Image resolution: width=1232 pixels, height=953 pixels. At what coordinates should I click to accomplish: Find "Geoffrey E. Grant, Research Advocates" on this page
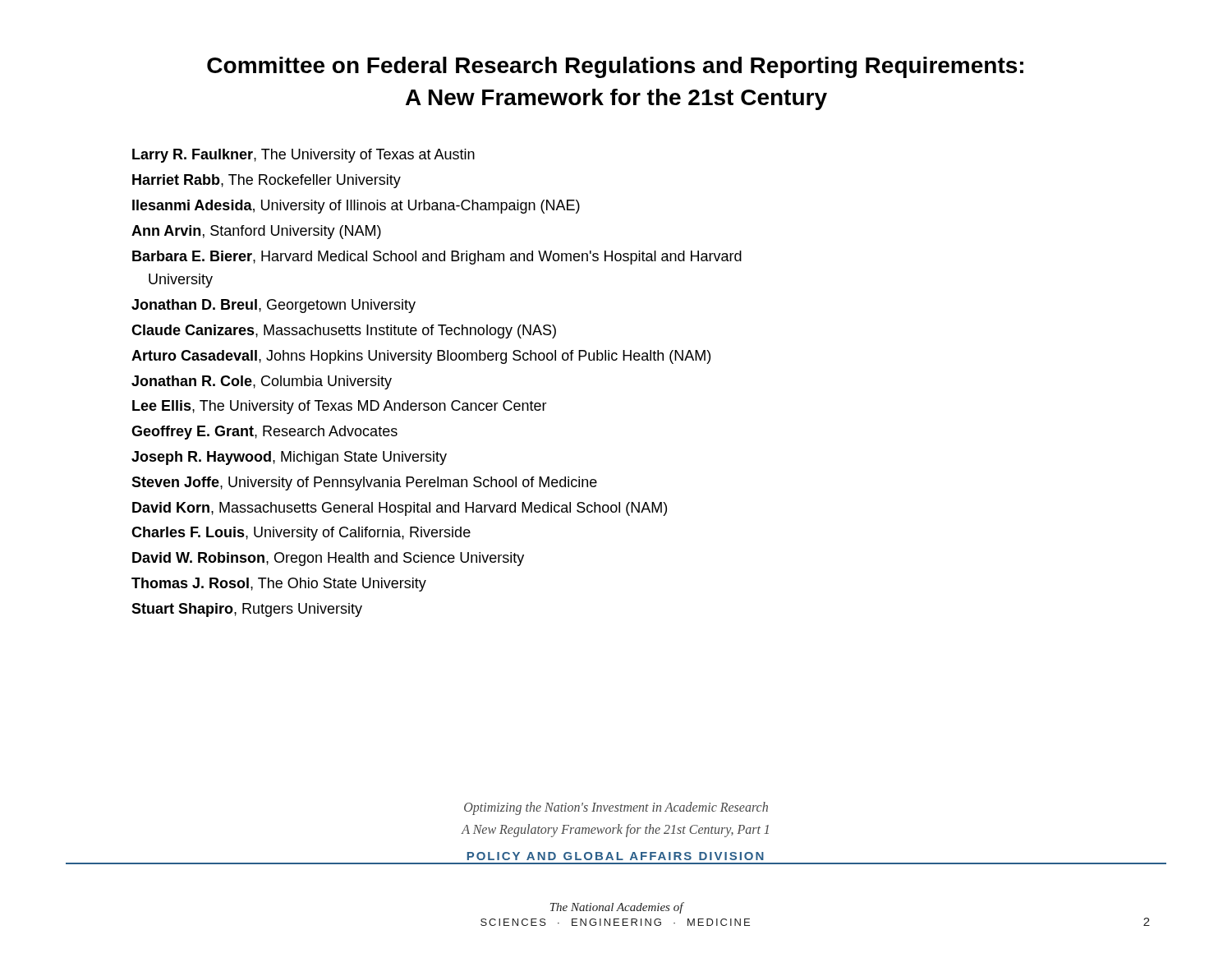pyautogui.click(x=265, y=431)
